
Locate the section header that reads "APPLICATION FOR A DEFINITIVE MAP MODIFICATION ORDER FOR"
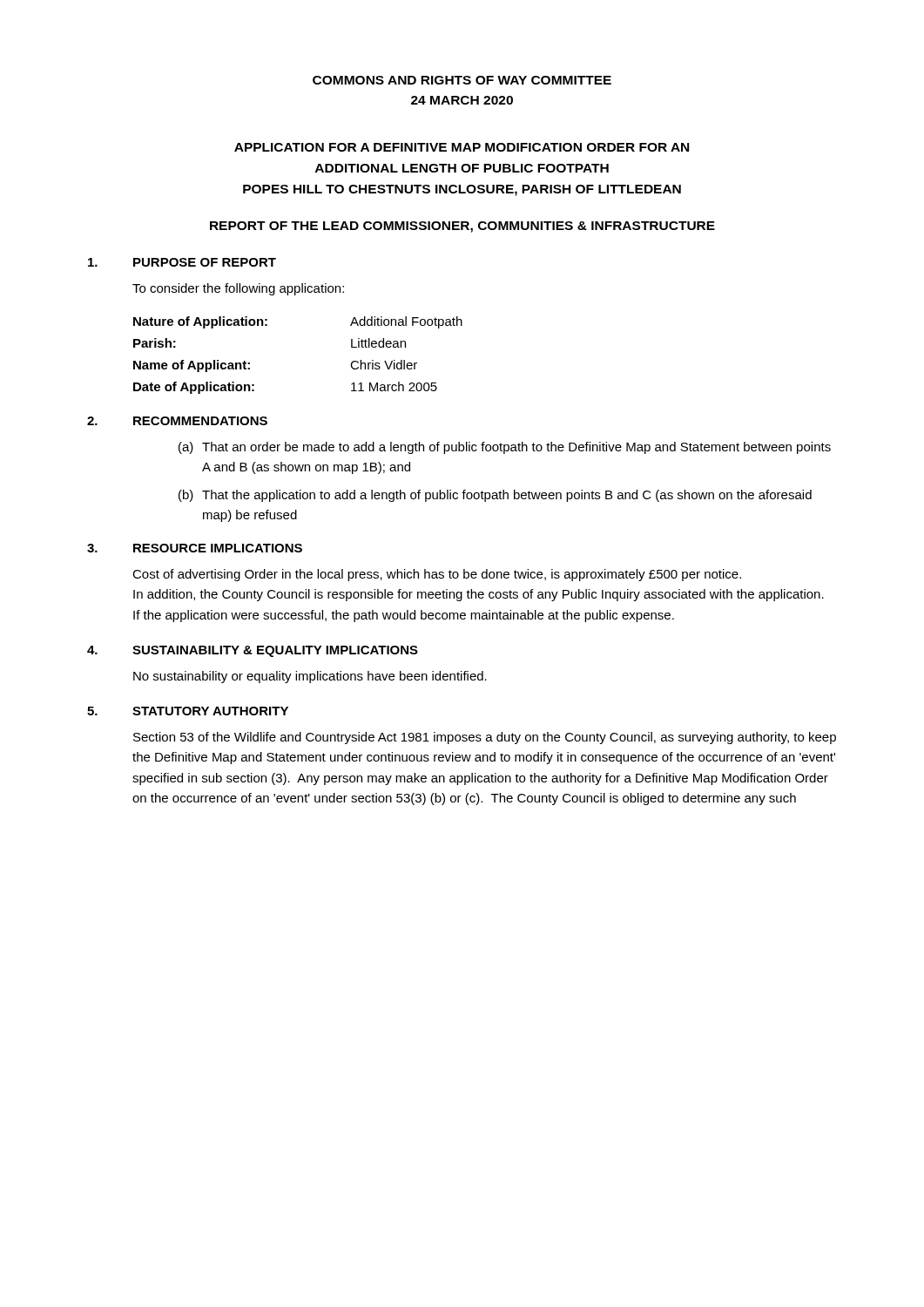point(462,167)
